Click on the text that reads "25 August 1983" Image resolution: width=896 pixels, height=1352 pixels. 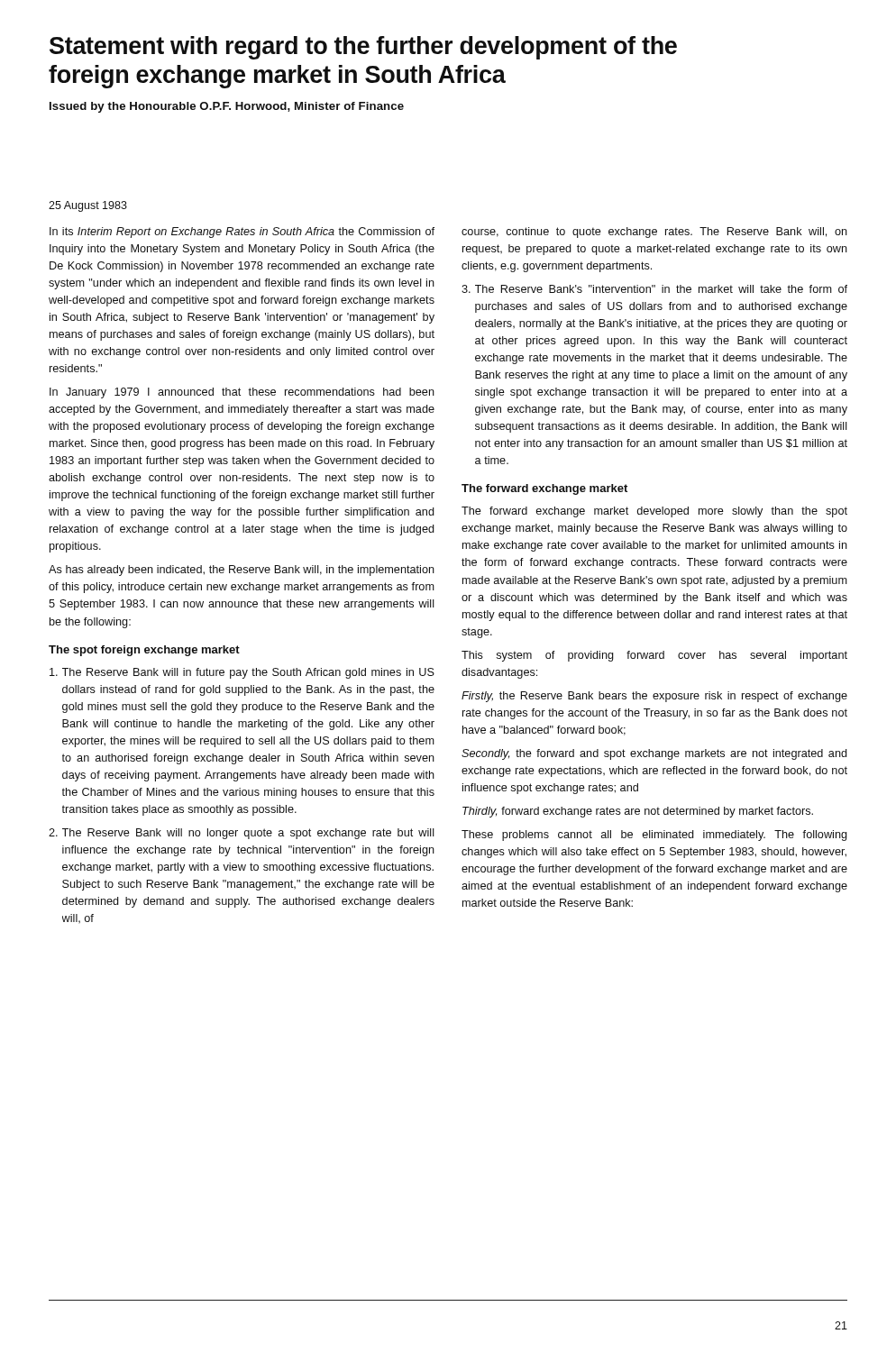point(88,206)
